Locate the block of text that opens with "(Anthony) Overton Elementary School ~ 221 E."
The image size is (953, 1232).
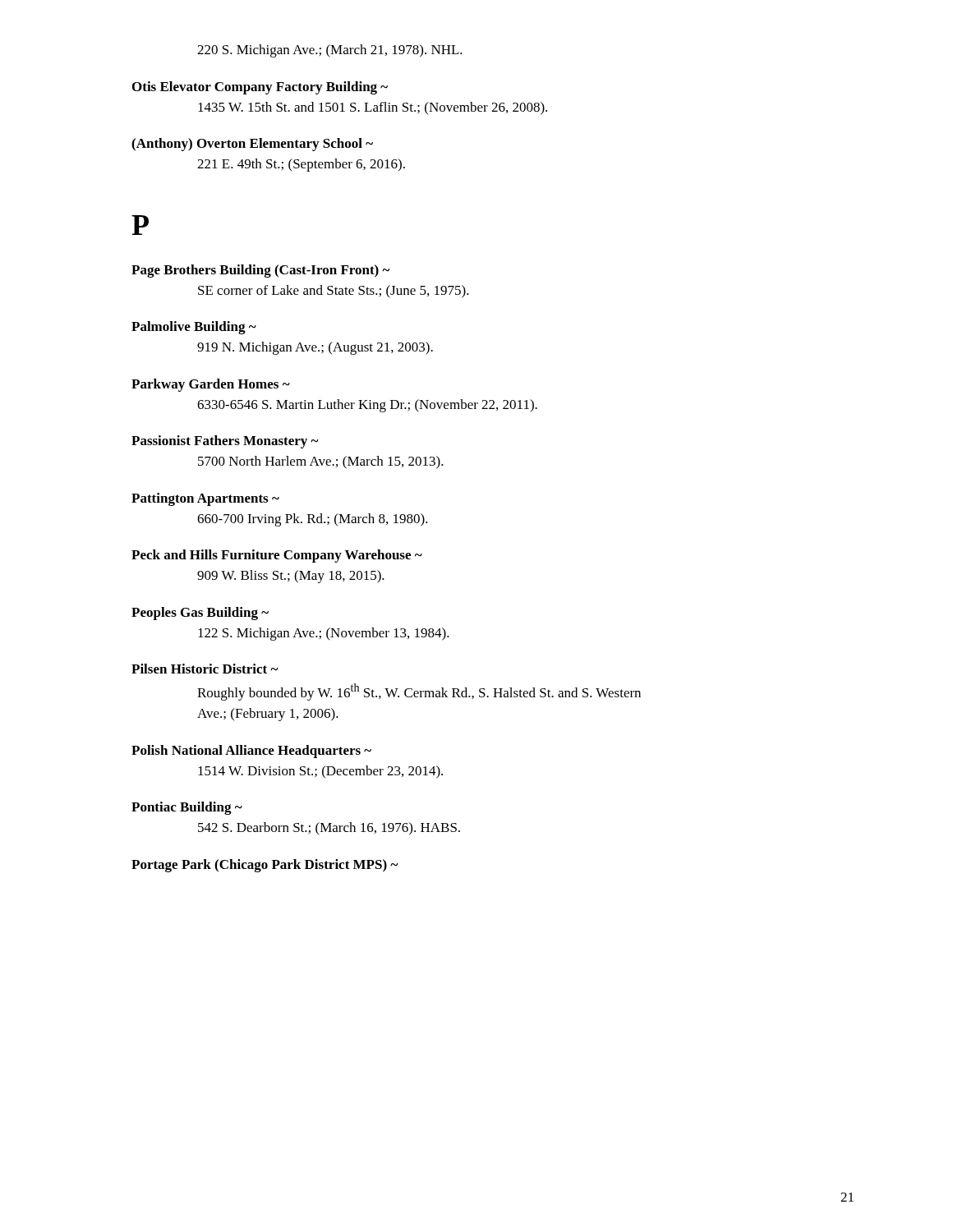(x=252, y=145)
